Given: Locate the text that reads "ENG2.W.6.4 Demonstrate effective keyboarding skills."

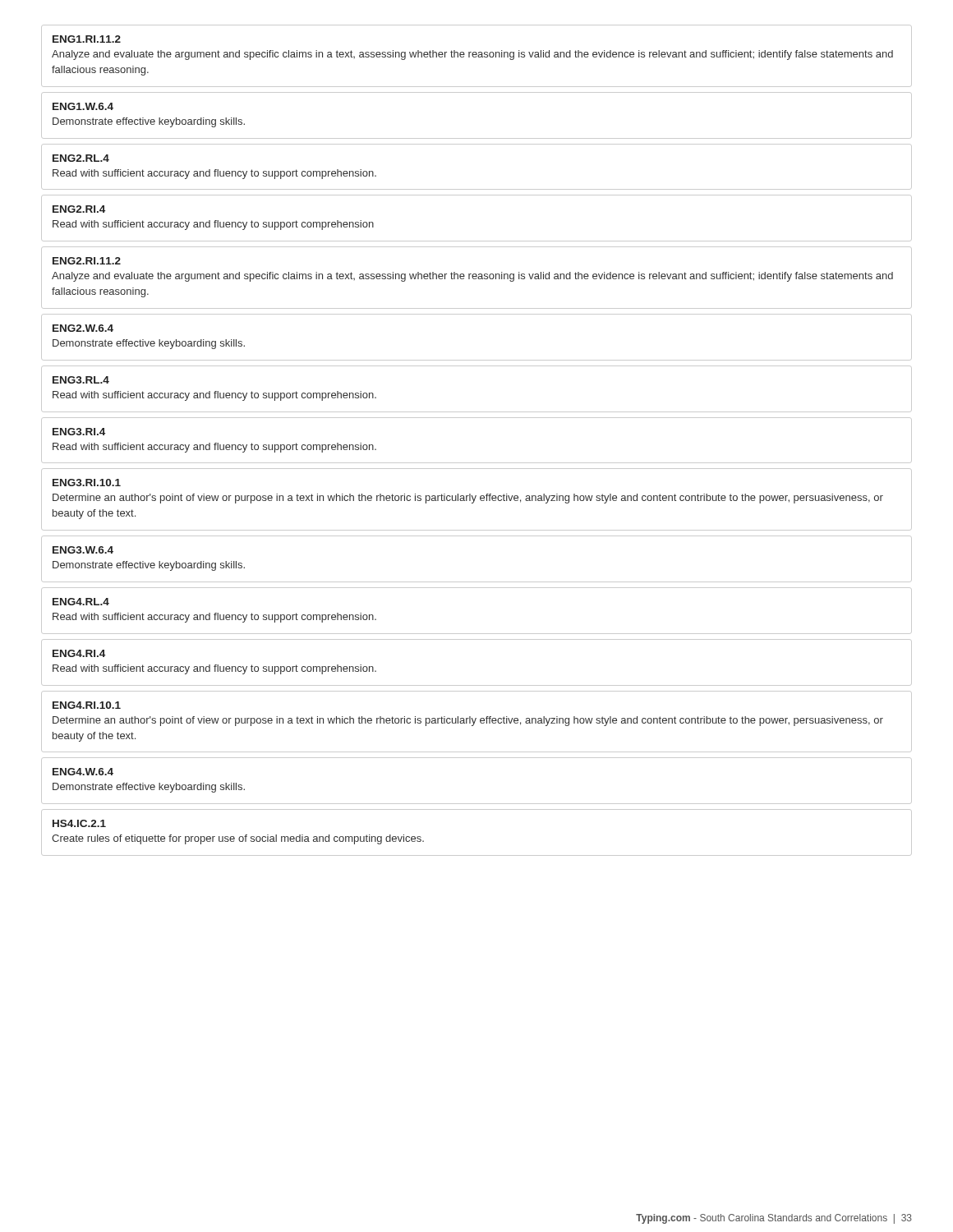Looking at the screenshot, I should (x=83, y=328).
